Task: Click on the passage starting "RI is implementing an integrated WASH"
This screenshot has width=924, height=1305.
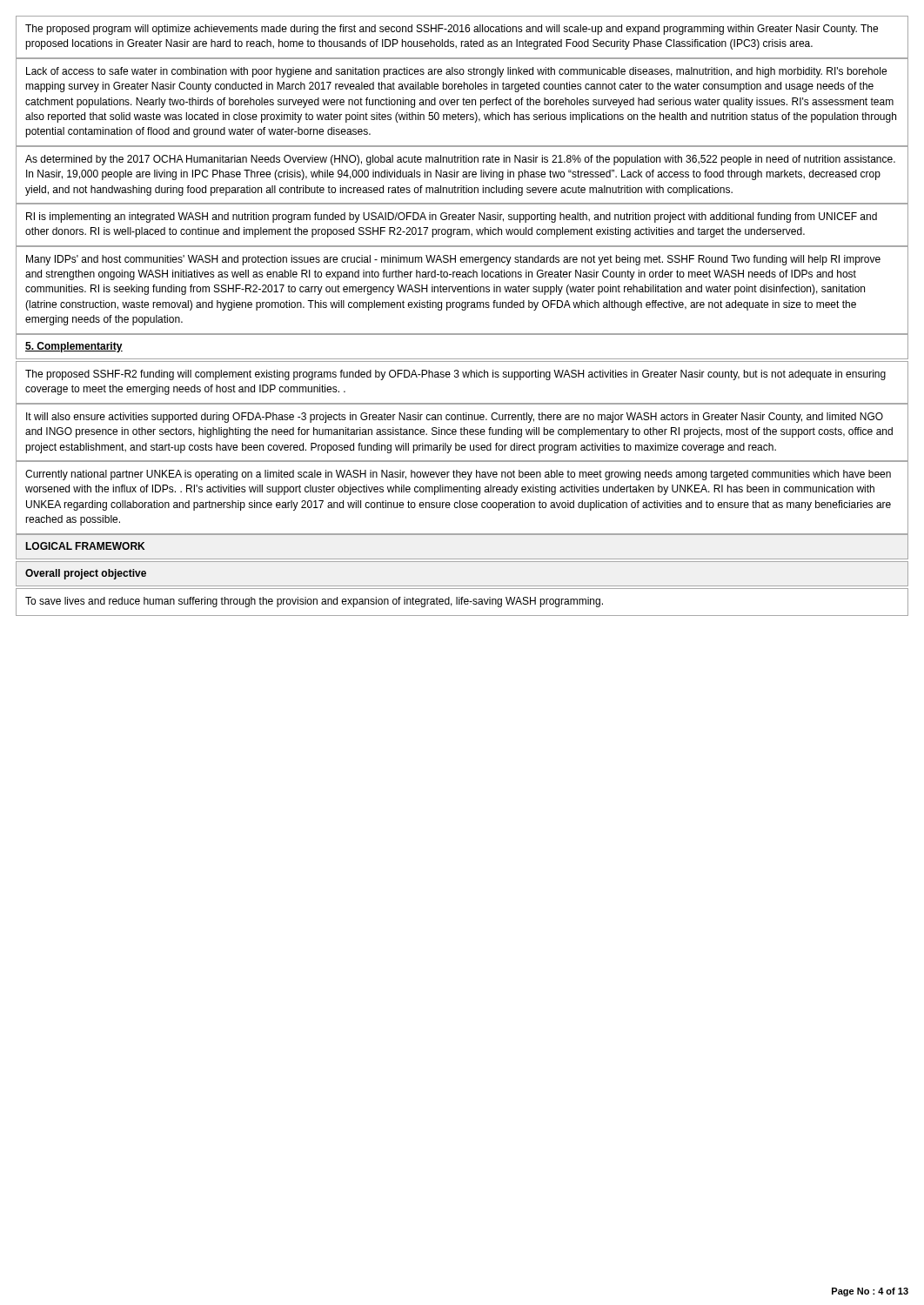Action: (451, 224)
